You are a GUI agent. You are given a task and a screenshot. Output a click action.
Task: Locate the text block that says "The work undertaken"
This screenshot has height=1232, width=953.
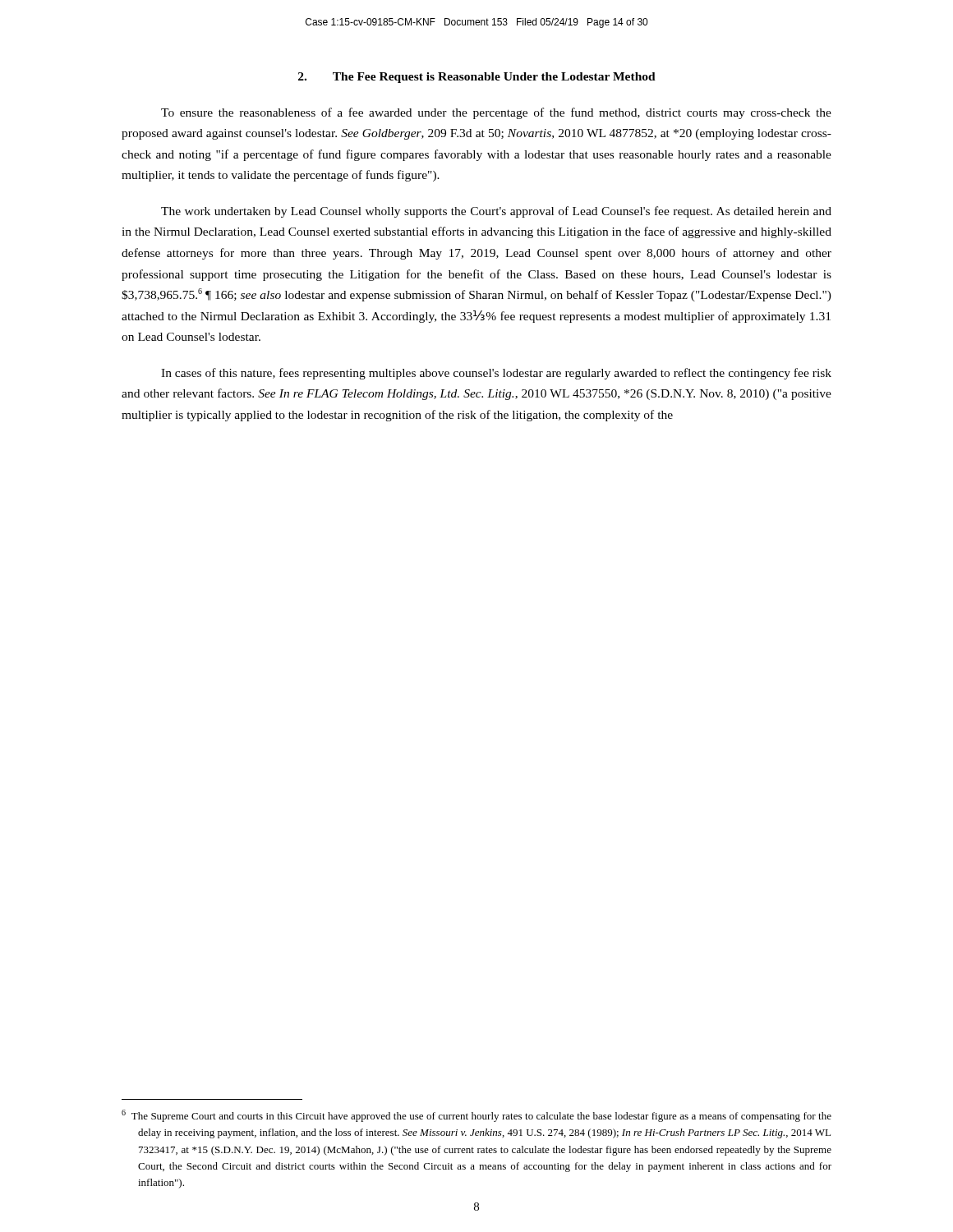point(476,274)
